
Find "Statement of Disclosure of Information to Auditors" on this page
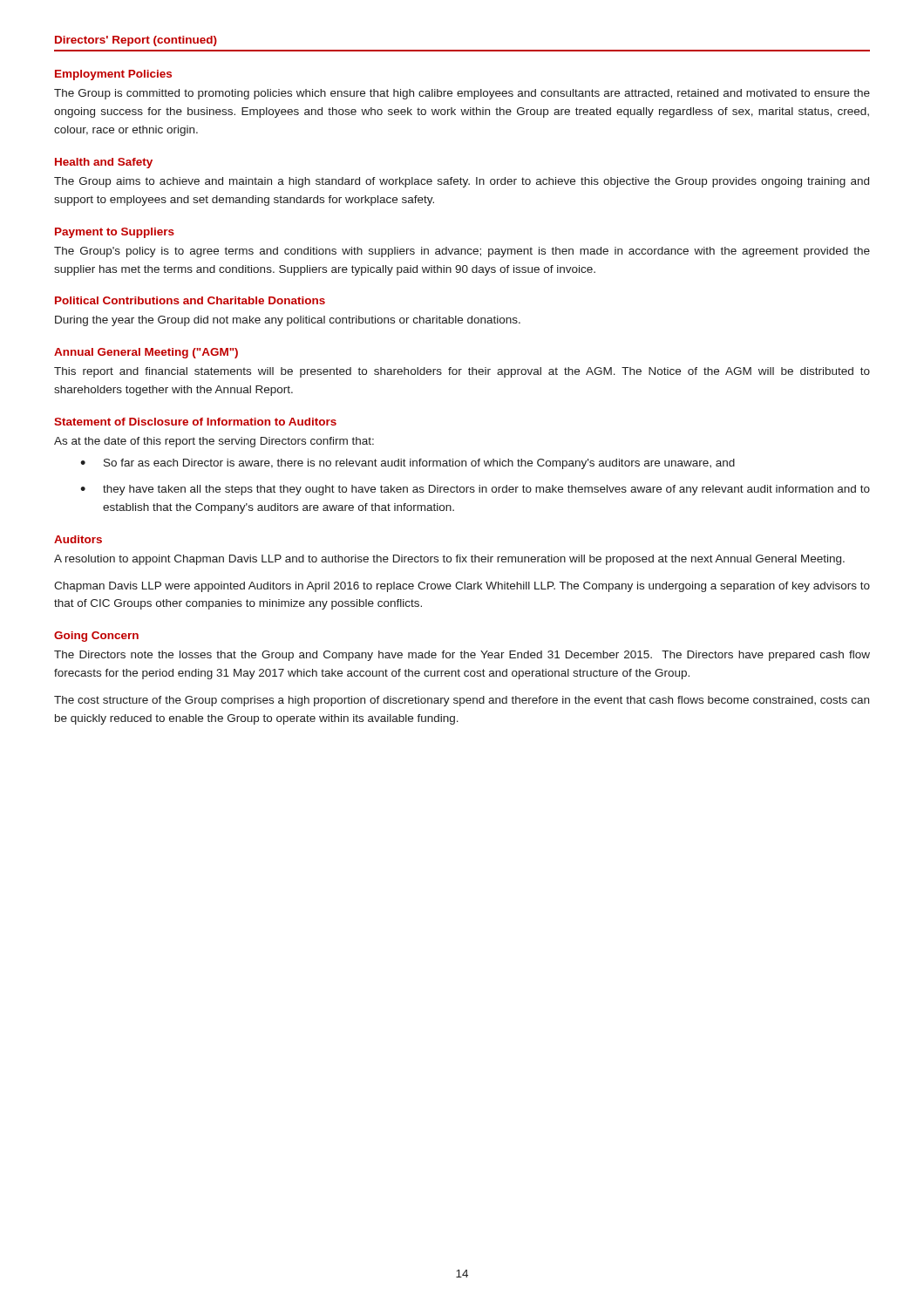(195, 422)
